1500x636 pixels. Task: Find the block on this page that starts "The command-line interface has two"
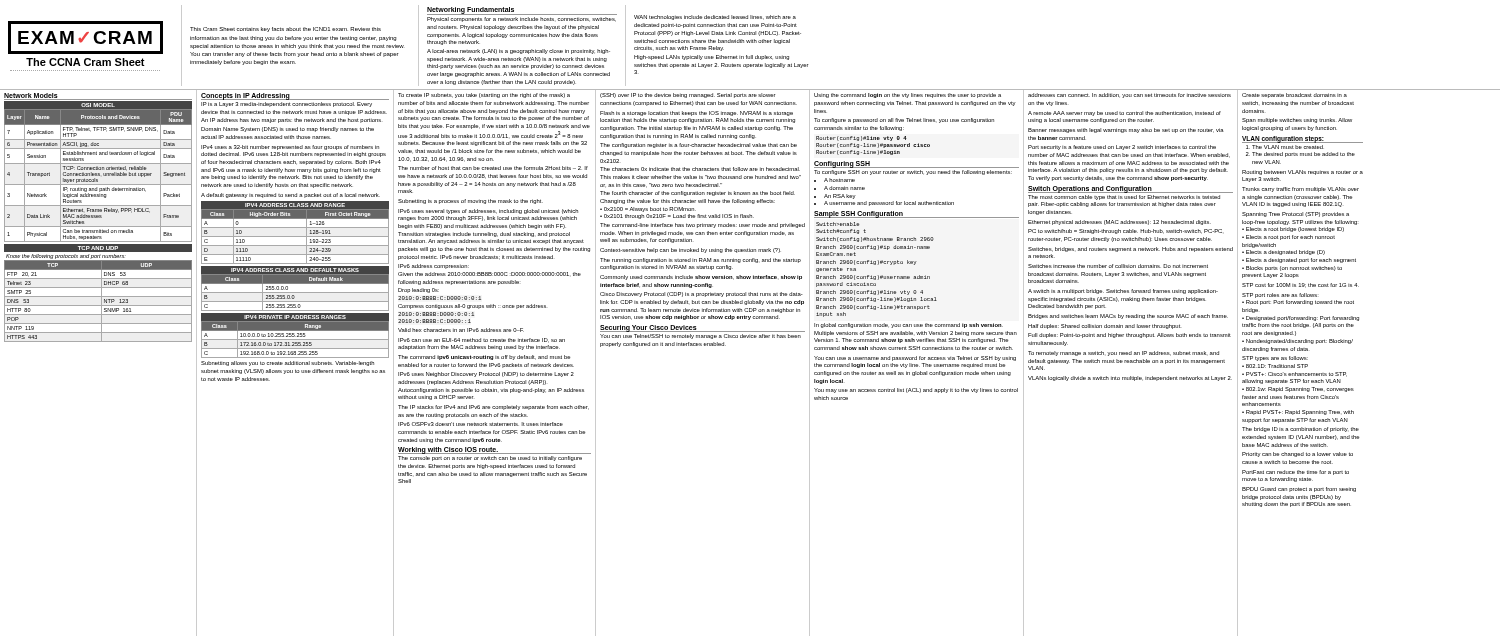click(x=702, y=233)
